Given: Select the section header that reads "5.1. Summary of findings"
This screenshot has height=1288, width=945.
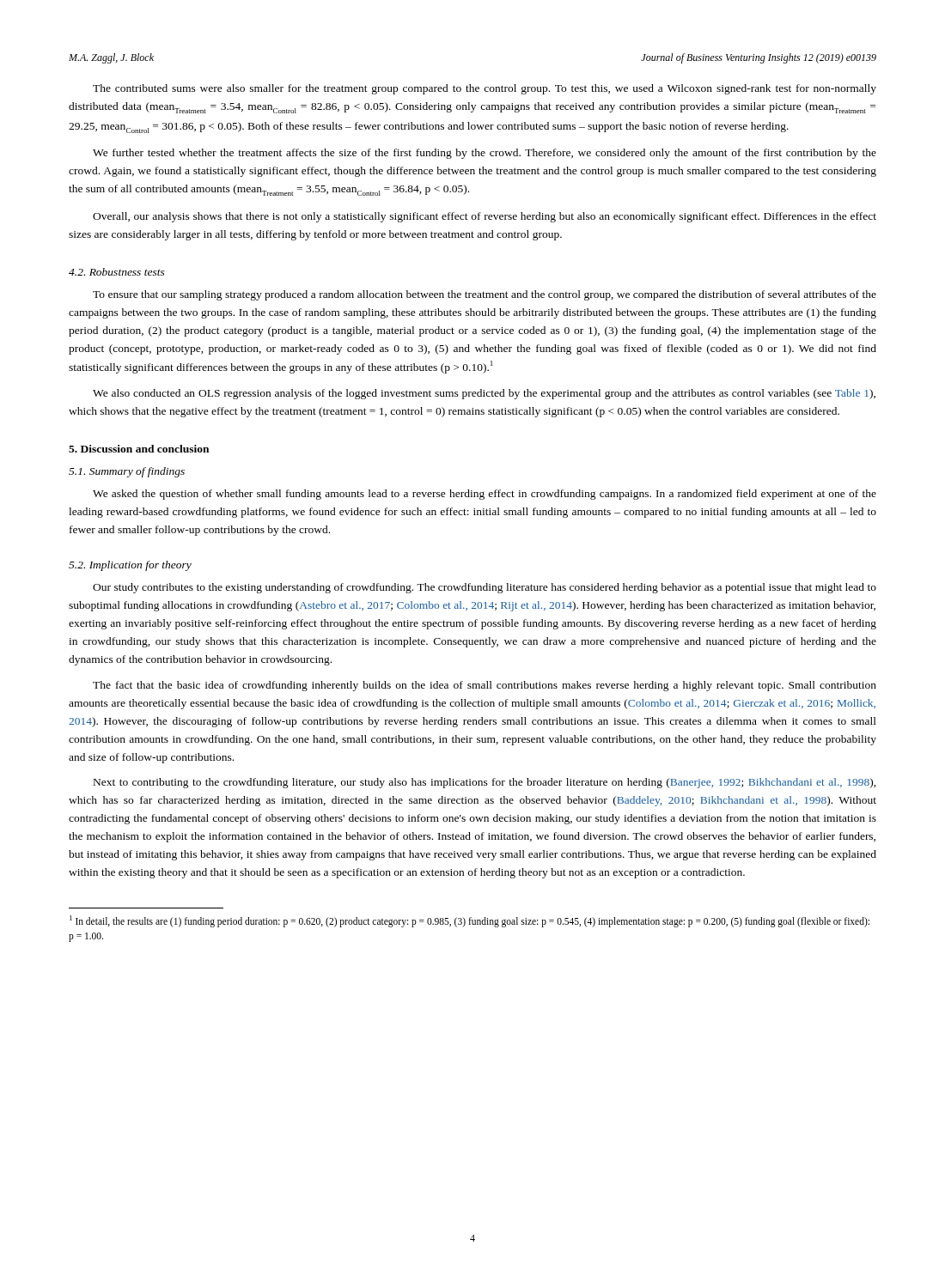Looking at the screenshot, I should coord(127,471).
